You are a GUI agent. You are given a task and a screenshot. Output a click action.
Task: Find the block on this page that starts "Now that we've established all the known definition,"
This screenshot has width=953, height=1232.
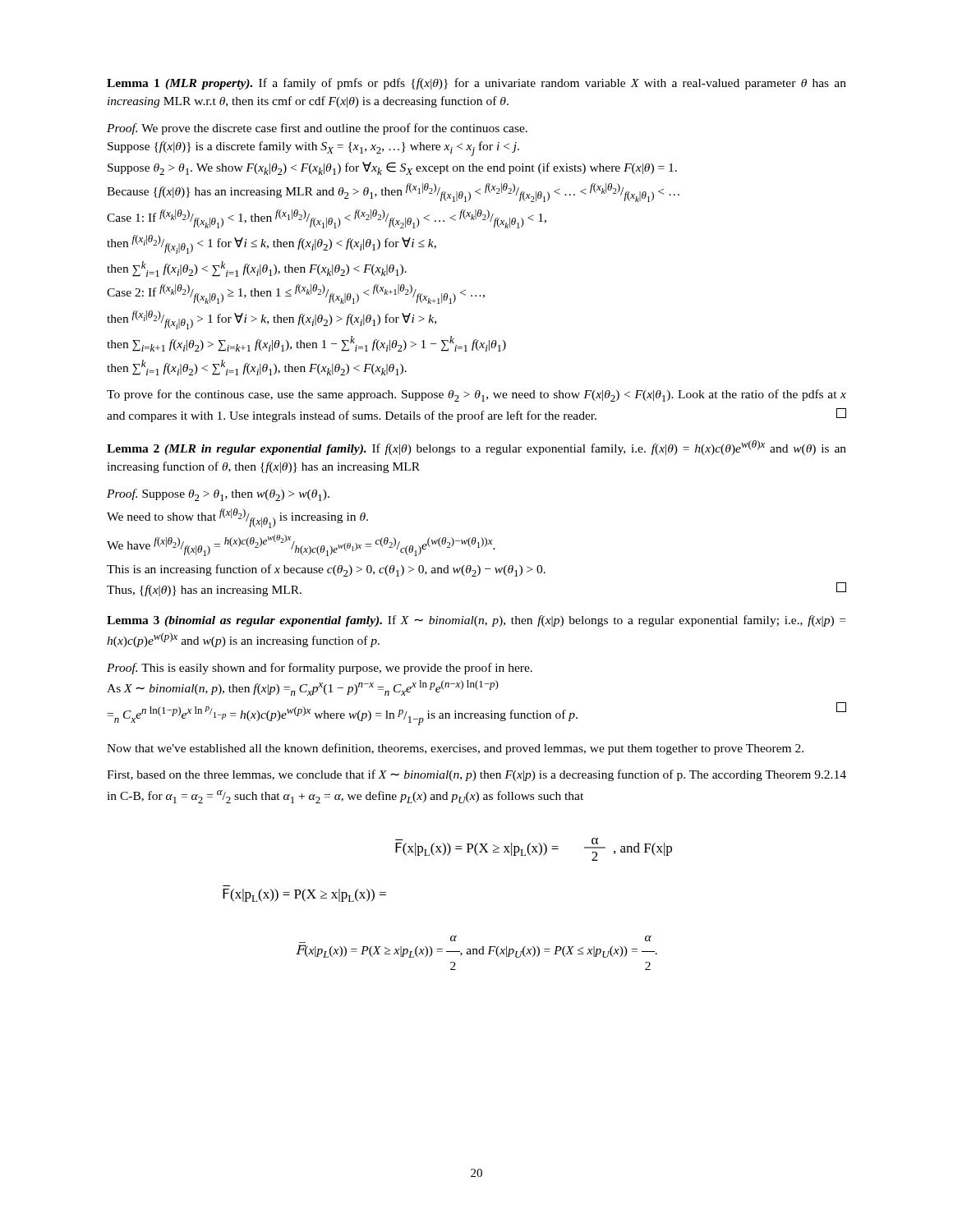pos(476,748)
